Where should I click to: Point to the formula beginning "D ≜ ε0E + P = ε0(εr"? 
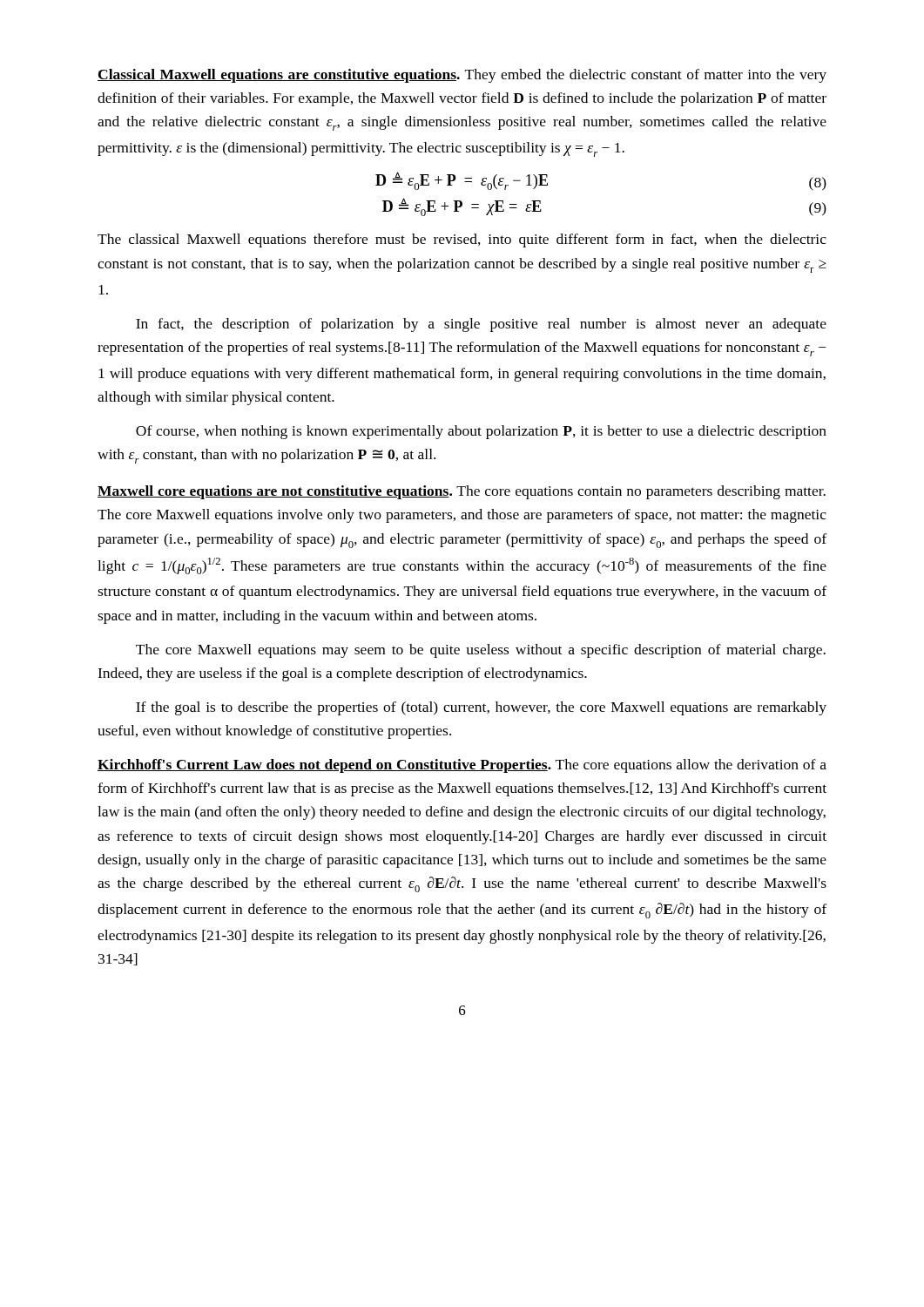tap(452, 181)
